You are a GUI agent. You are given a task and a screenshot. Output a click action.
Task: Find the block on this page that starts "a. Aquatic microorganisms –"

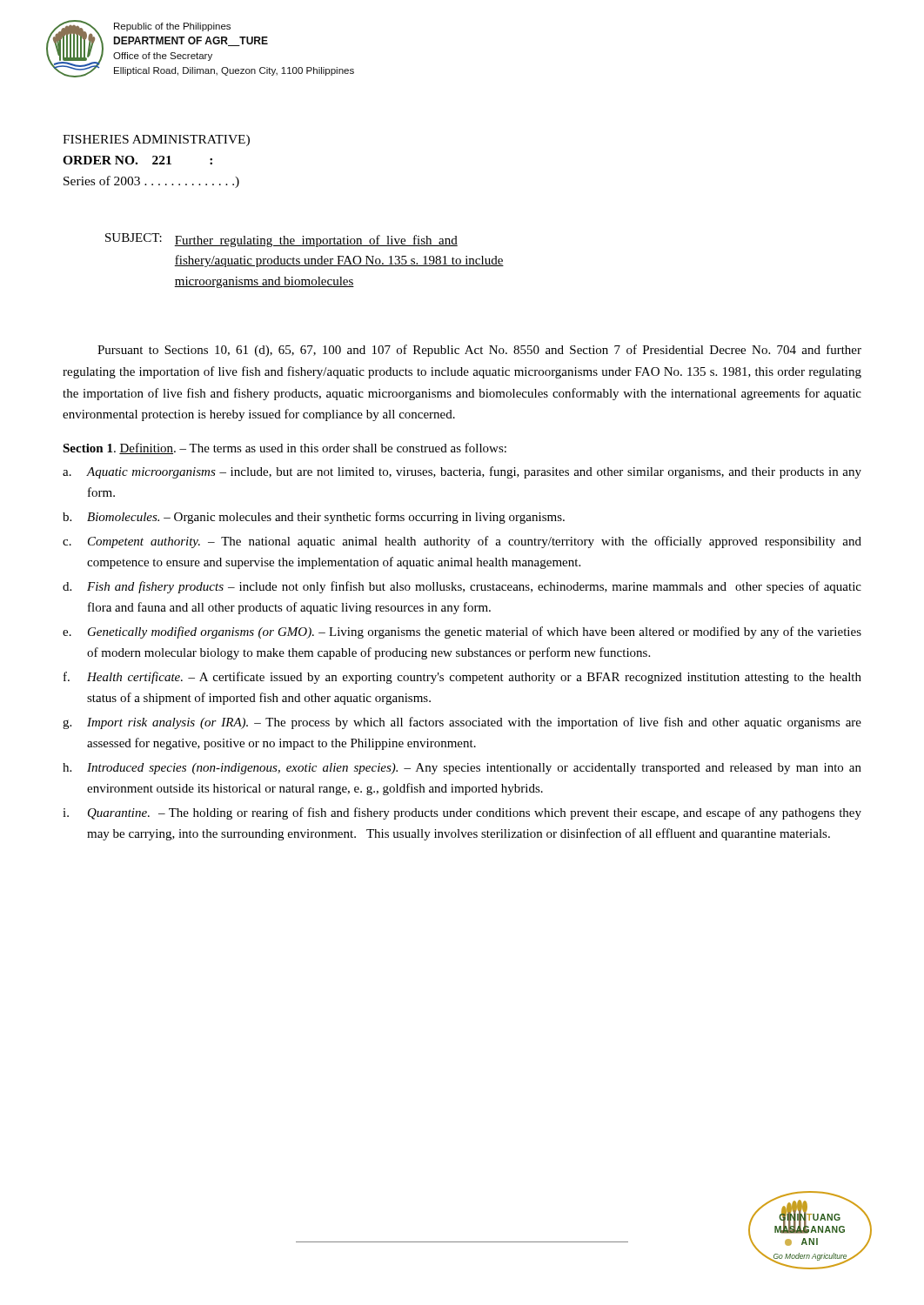pyautogui.click(x=462, y=482)
